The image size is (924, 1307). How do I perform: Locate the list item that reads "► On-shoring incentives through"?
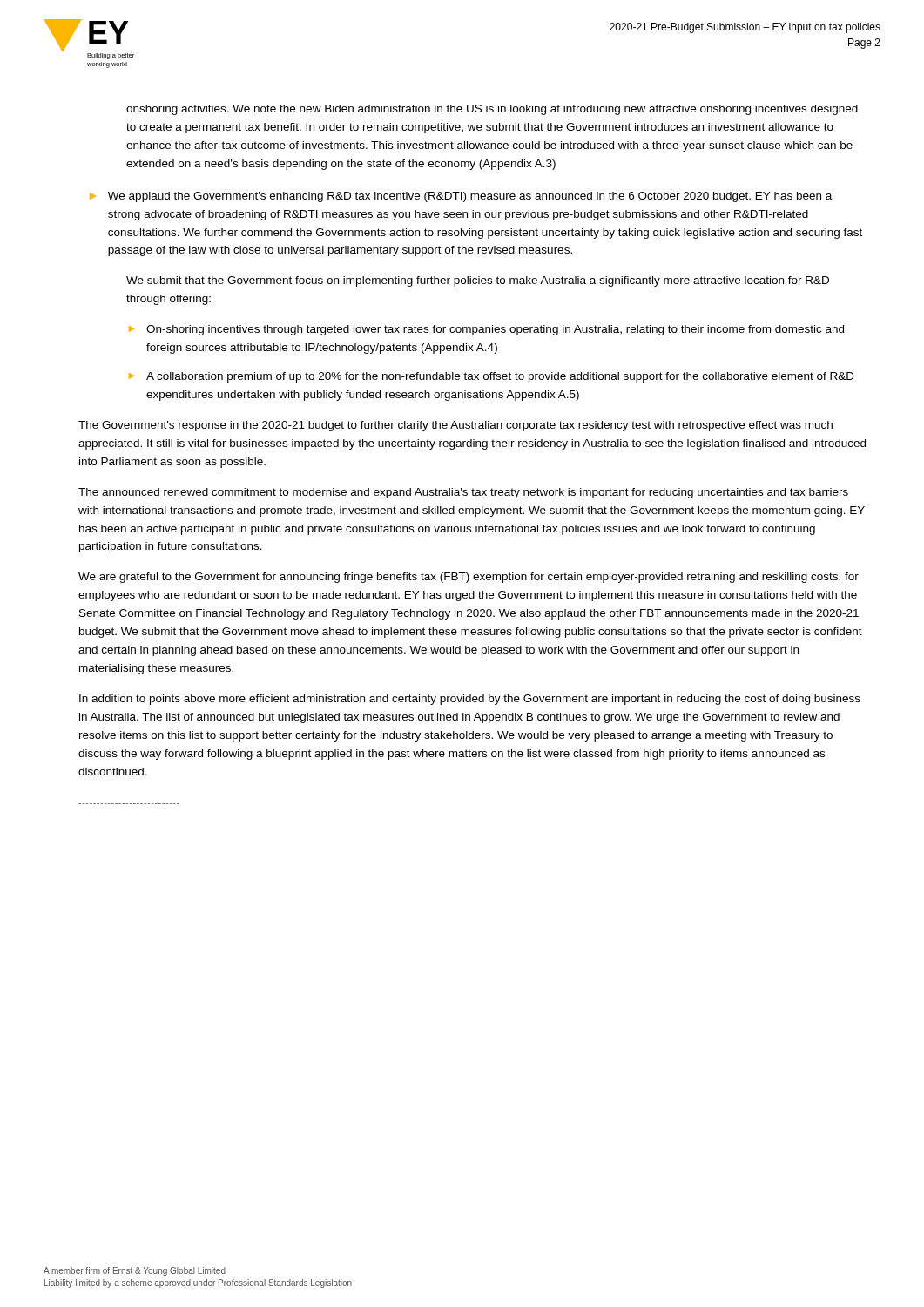[x=497, y=339]
